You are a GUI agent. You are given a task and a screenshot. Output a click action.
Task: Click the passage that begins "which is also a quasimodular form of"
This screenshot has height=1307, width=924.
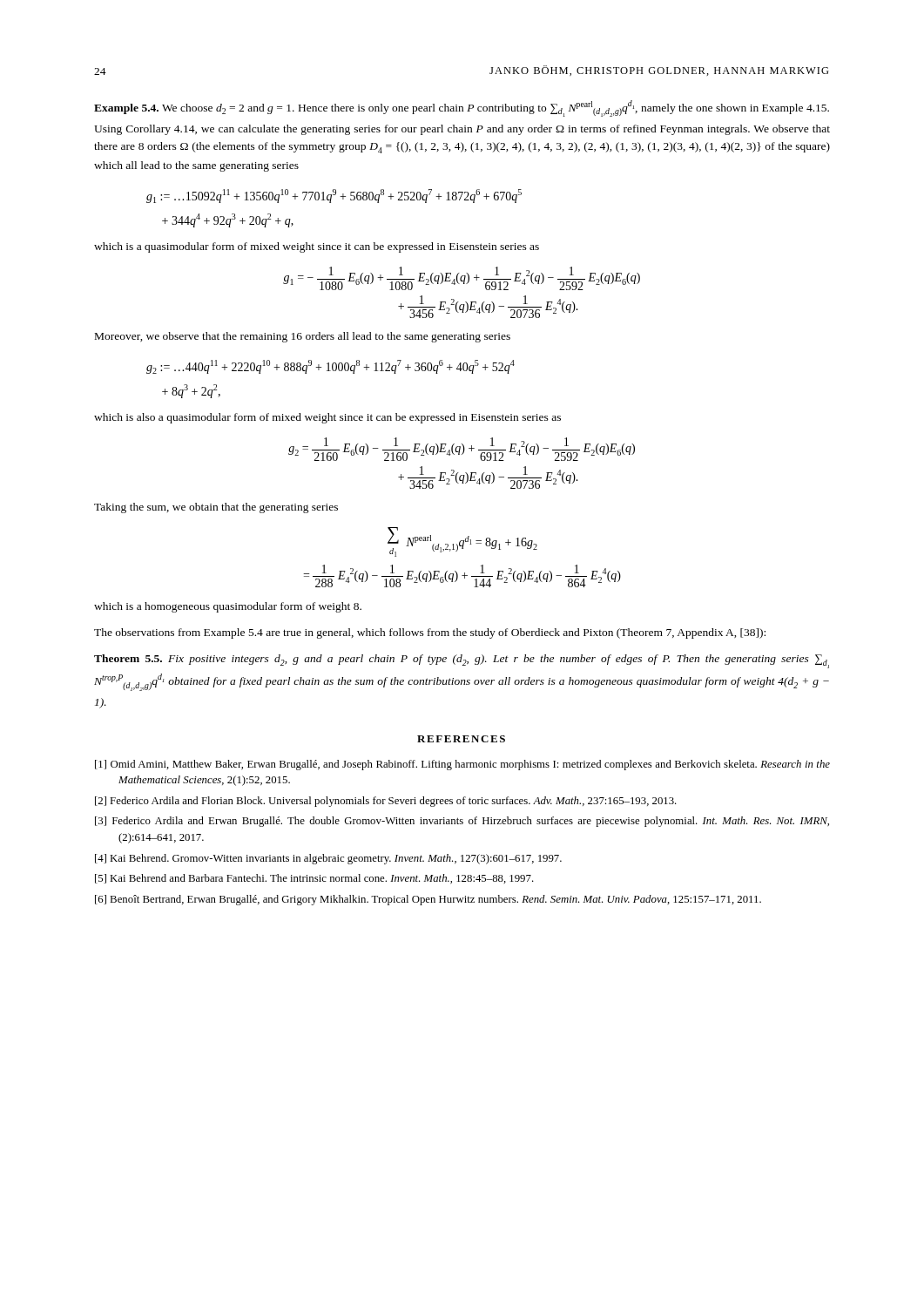462,418
